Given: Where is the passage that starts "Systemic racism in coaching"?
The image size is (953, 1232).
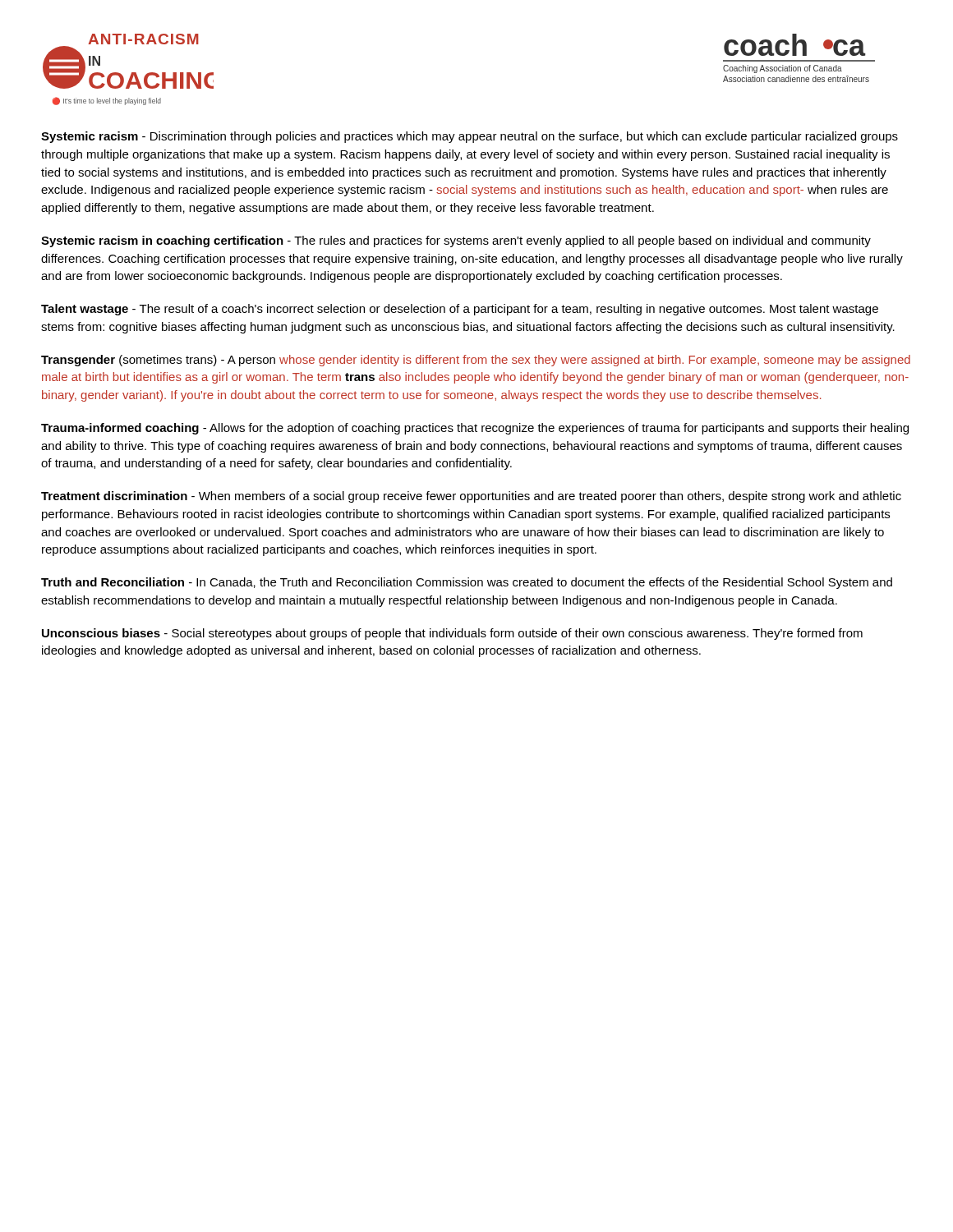Looking at the screenshot, I should 476,258.
